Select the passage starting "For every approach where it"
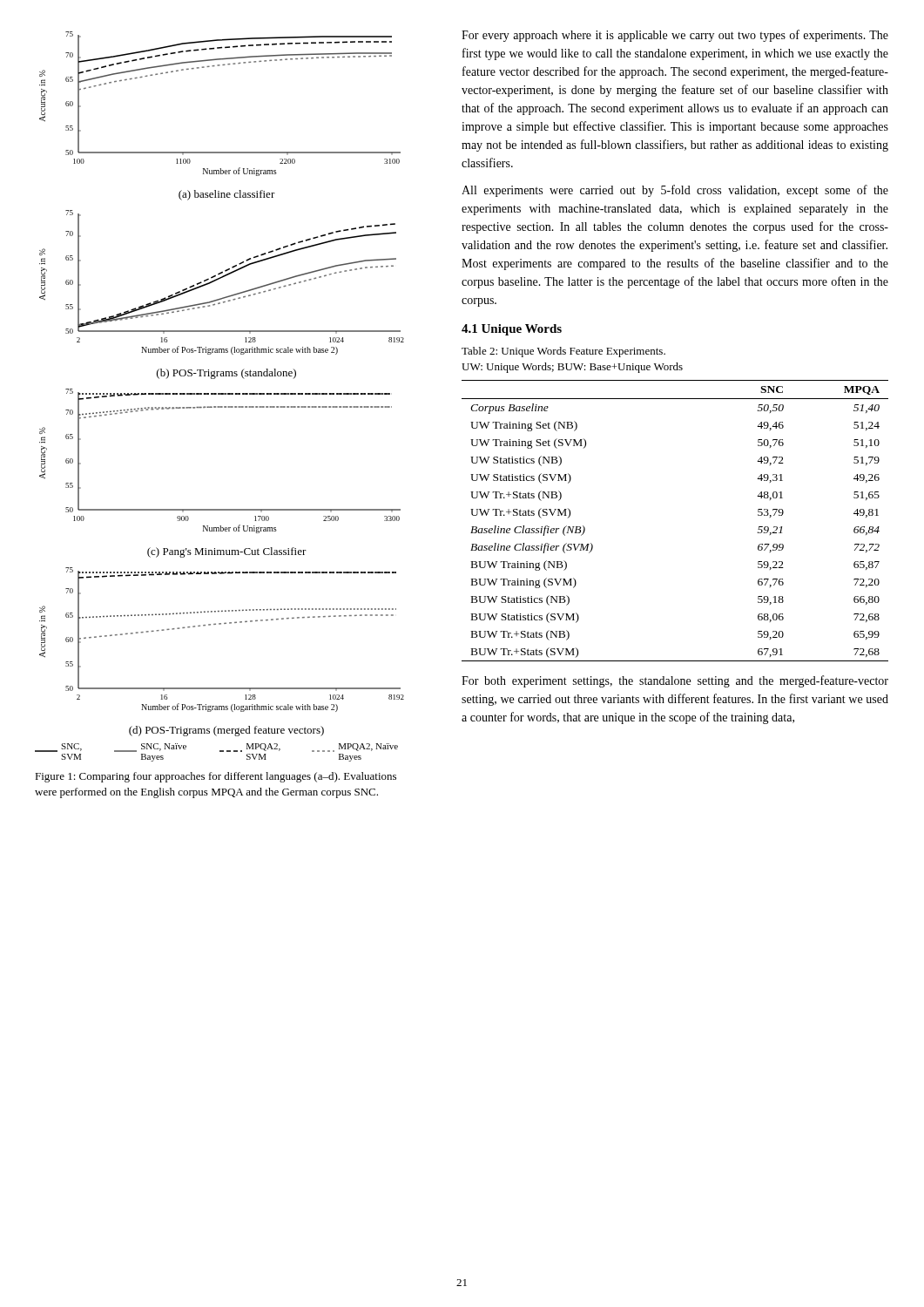The image size is (924, 1307). point(675,99)
